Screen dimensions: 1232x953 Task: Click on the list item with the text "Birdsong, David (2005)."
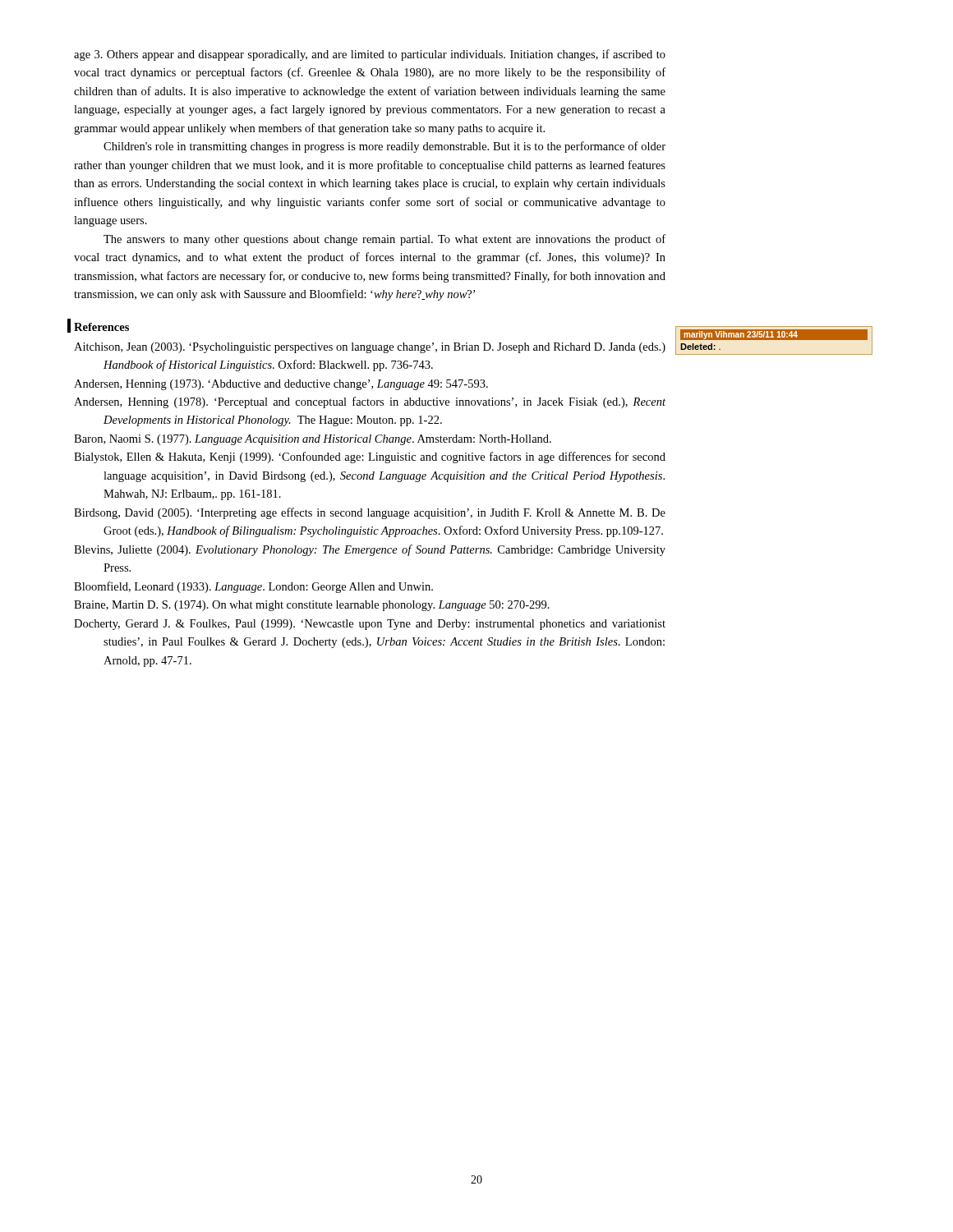click(x=370, y=522)
